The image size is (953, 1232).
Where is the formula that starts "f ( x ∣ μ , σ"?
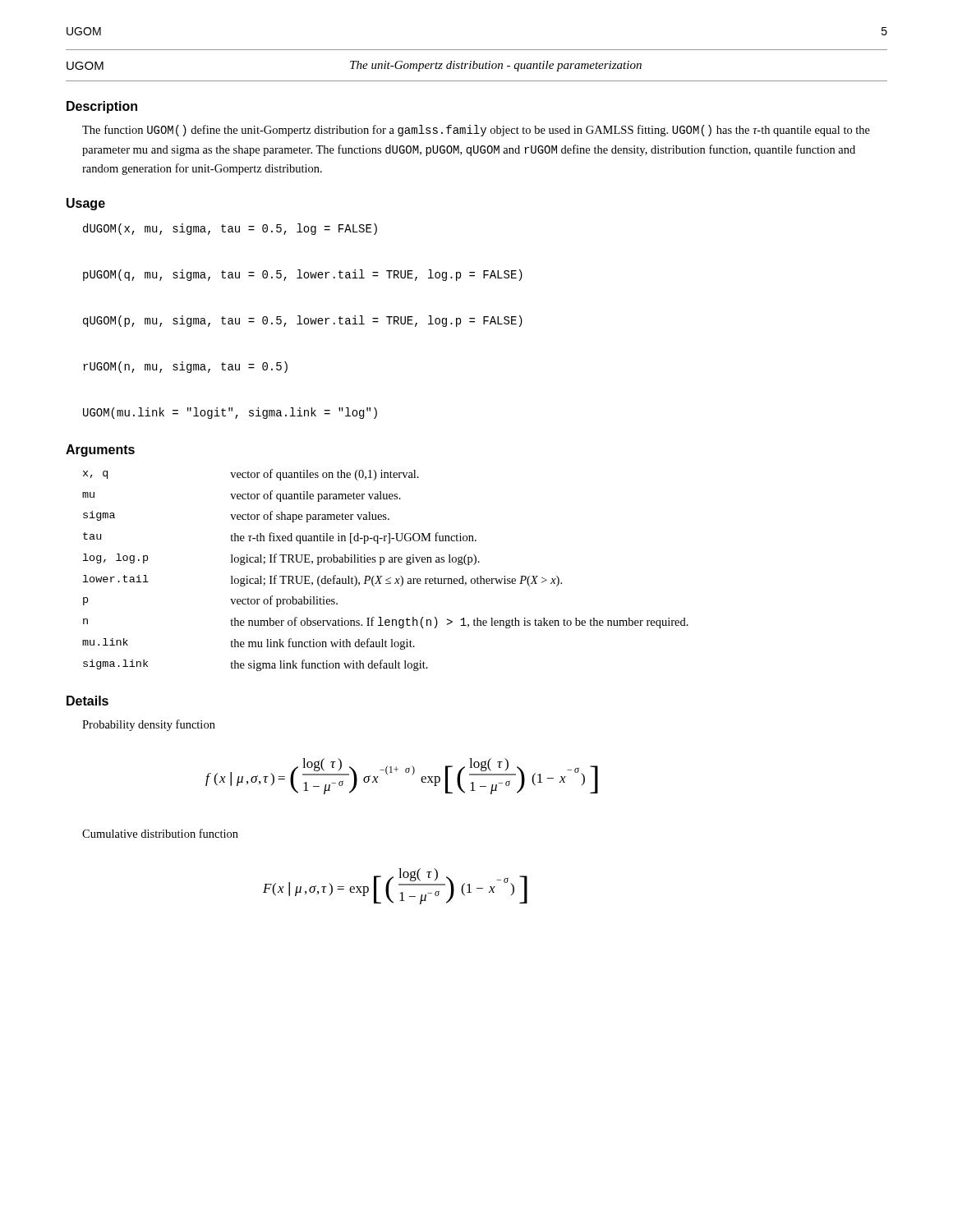tap(485, 777)
